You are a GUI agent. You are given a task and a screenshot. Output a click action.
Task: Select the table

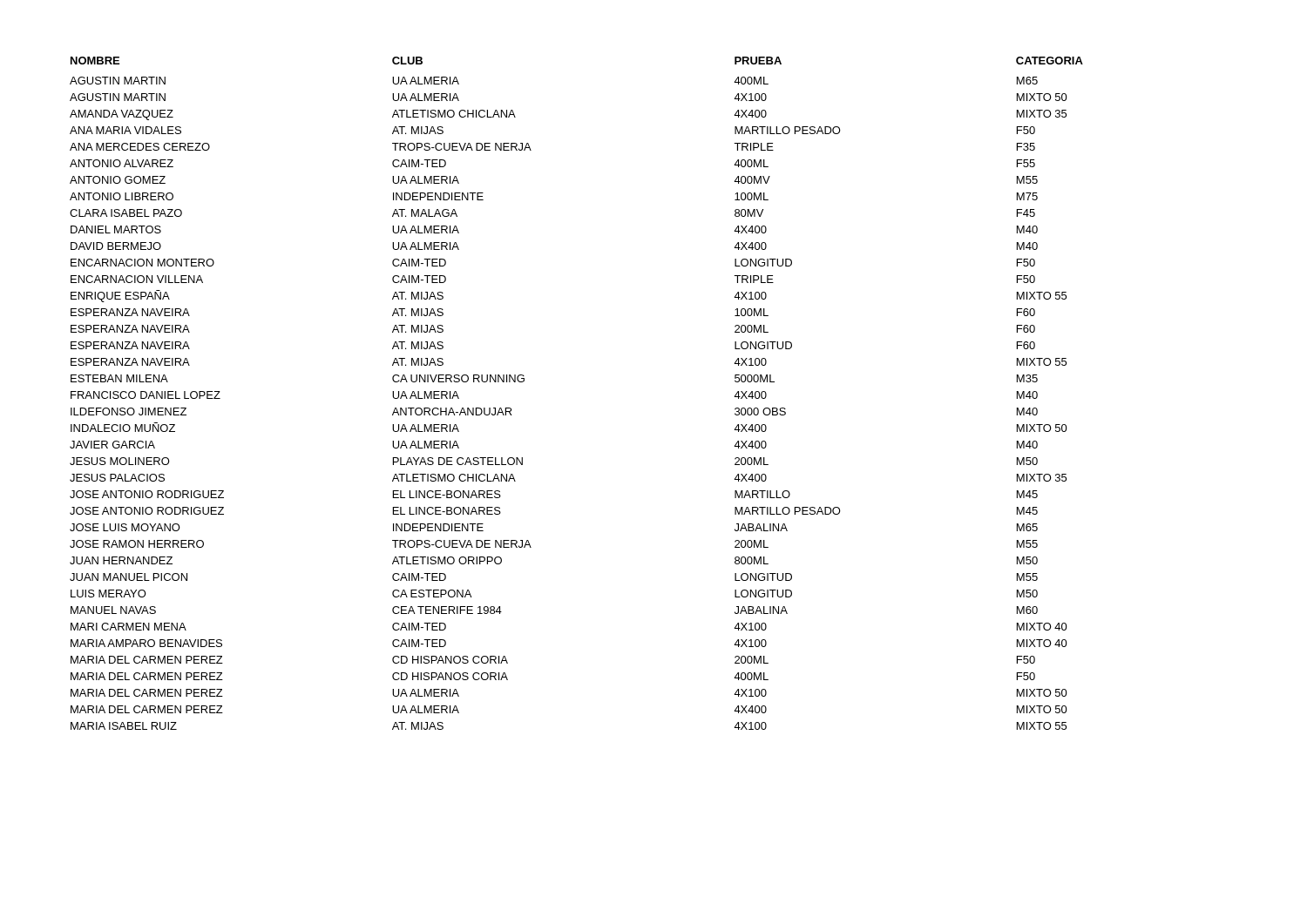coord(654,393)
